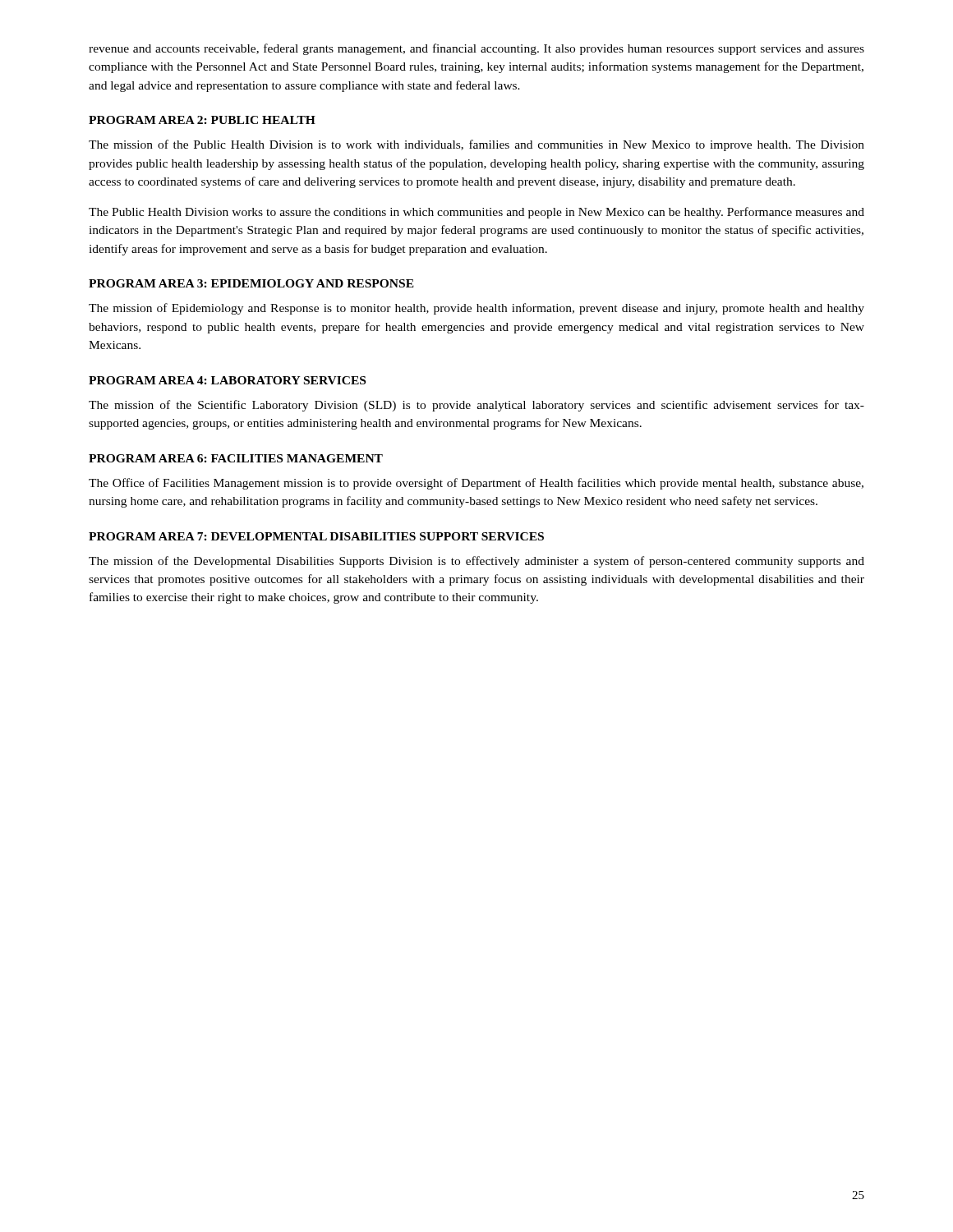Find the section header that says "PROGRAM AREA 7: DEVELOPMENTAL DISABILITIES"
Viewport: 953px width, 1232px height.
pos(317,535)
